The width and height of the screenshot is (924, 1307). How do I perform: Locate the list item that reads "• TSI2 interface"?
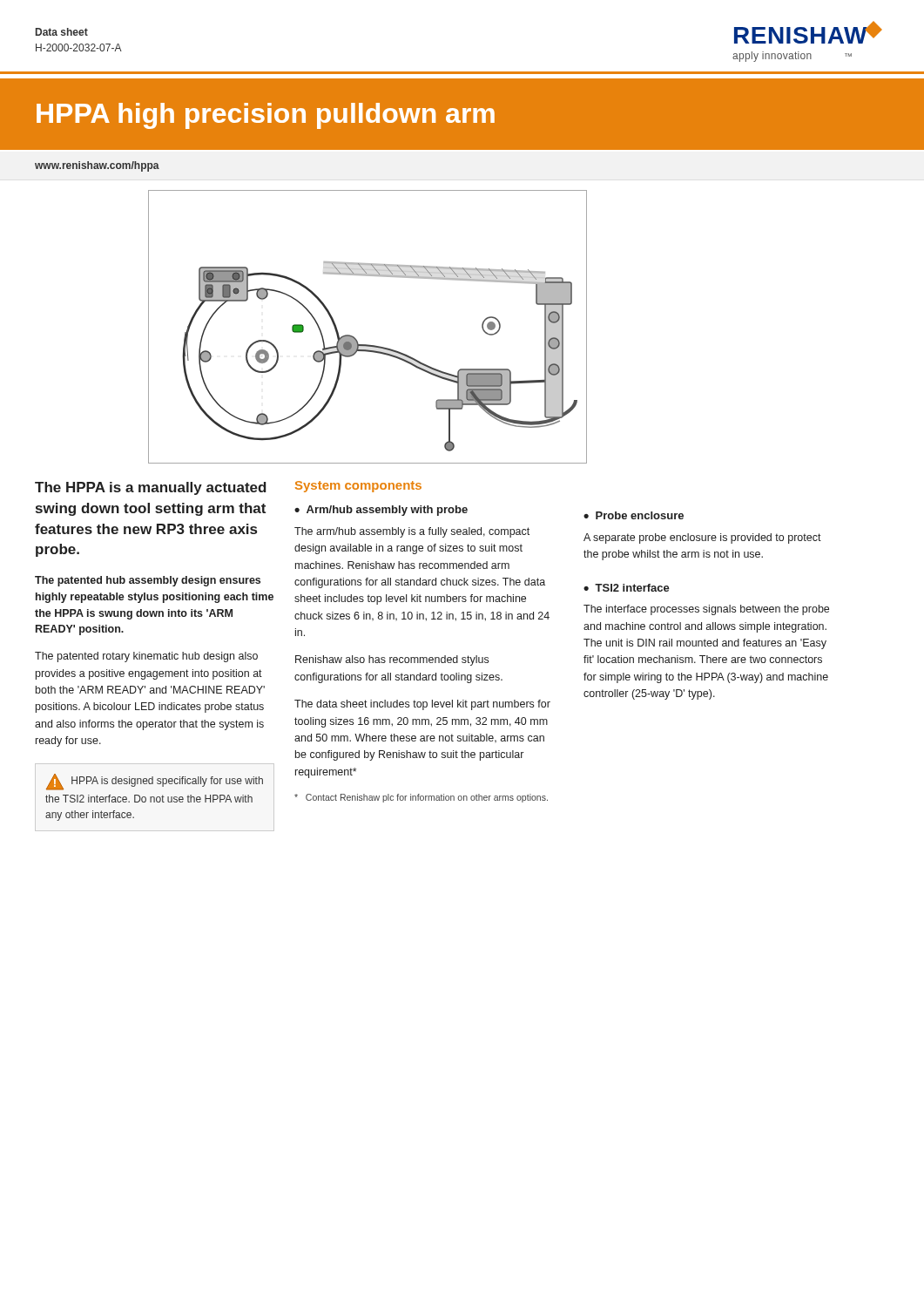click(x=627, y=588)
